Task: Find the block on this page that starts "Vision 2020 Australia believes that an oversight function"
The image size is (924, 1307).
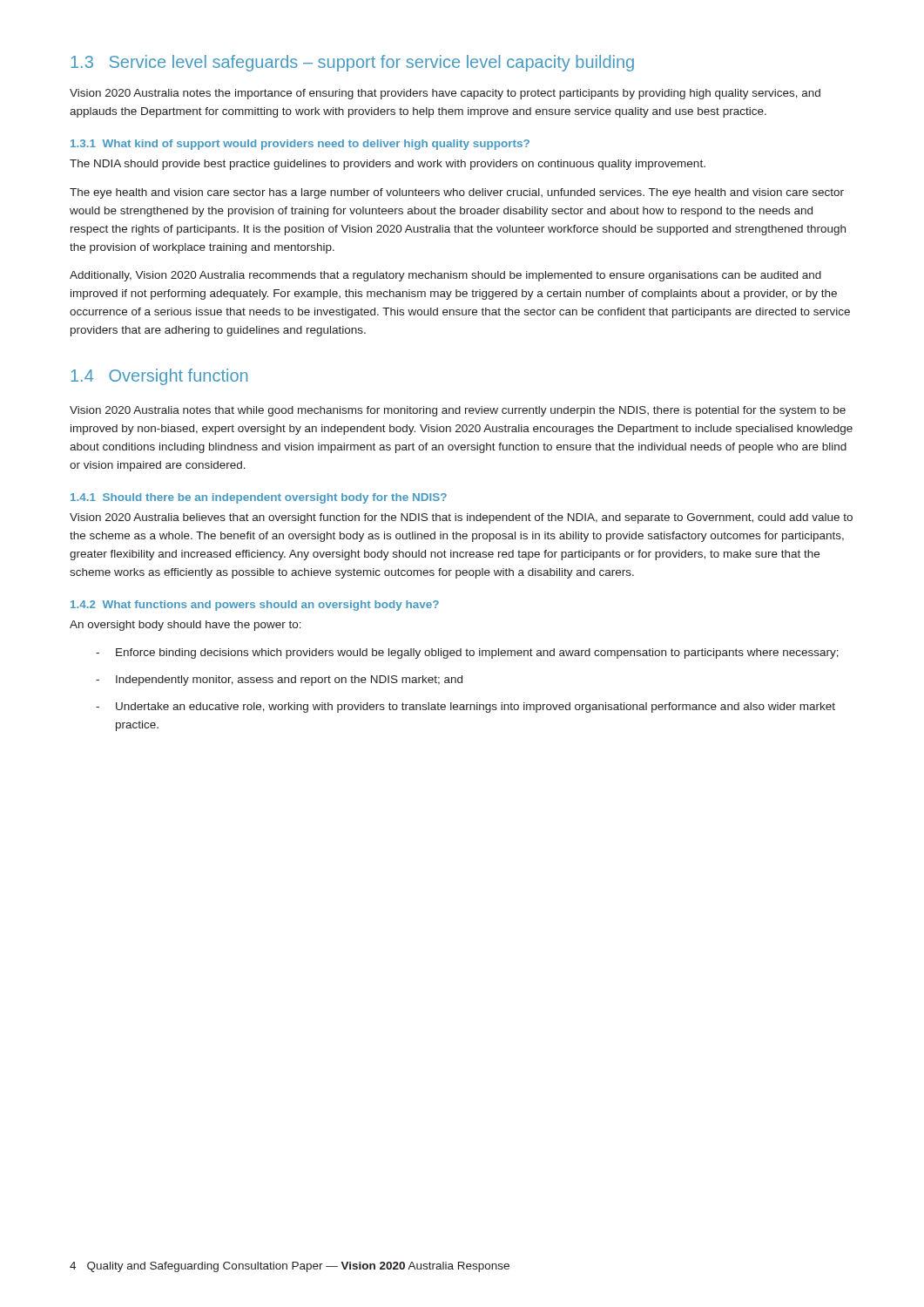Action: (x=462, y=545)
